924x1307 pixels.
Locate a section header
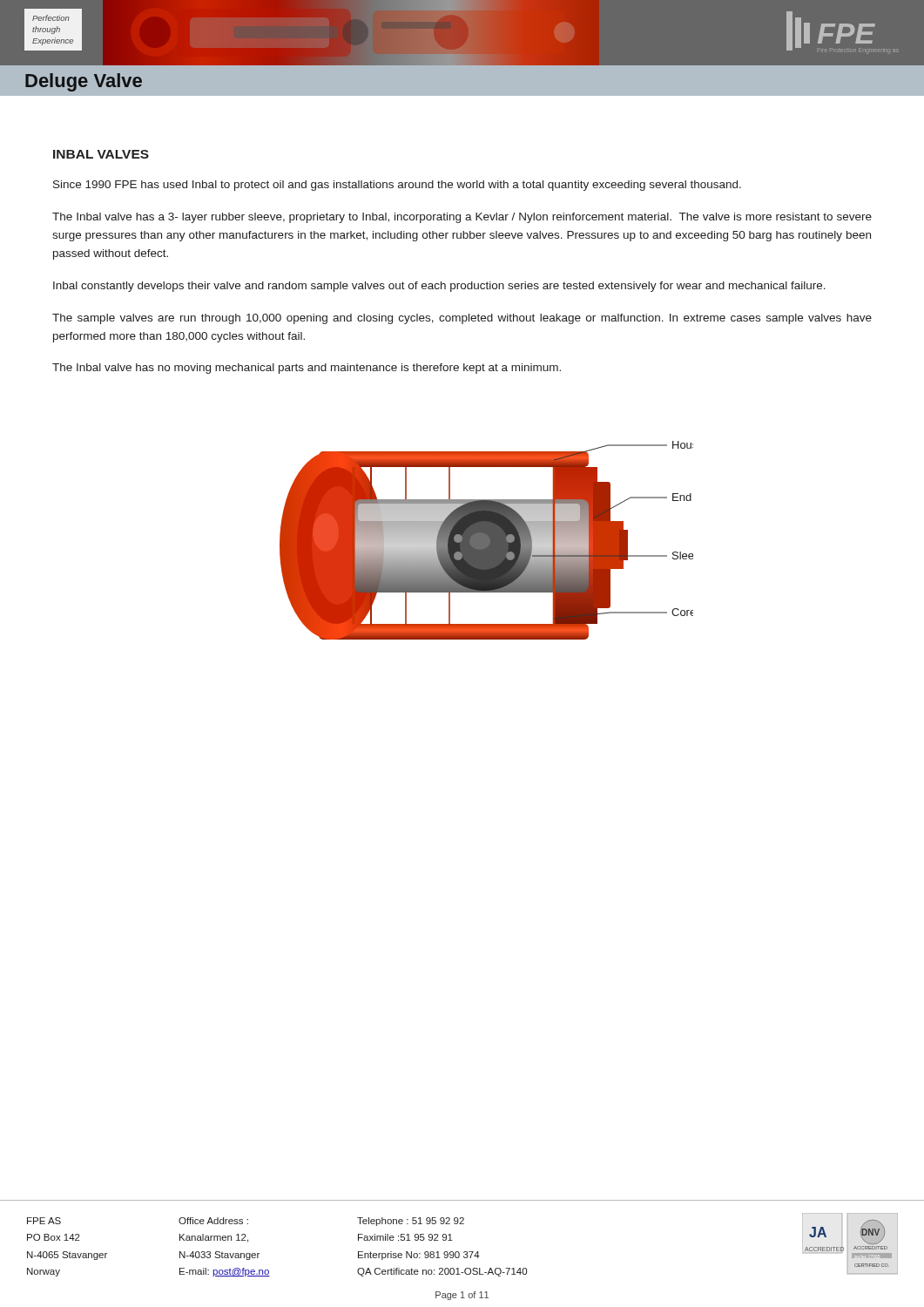(x=101, y=154)
